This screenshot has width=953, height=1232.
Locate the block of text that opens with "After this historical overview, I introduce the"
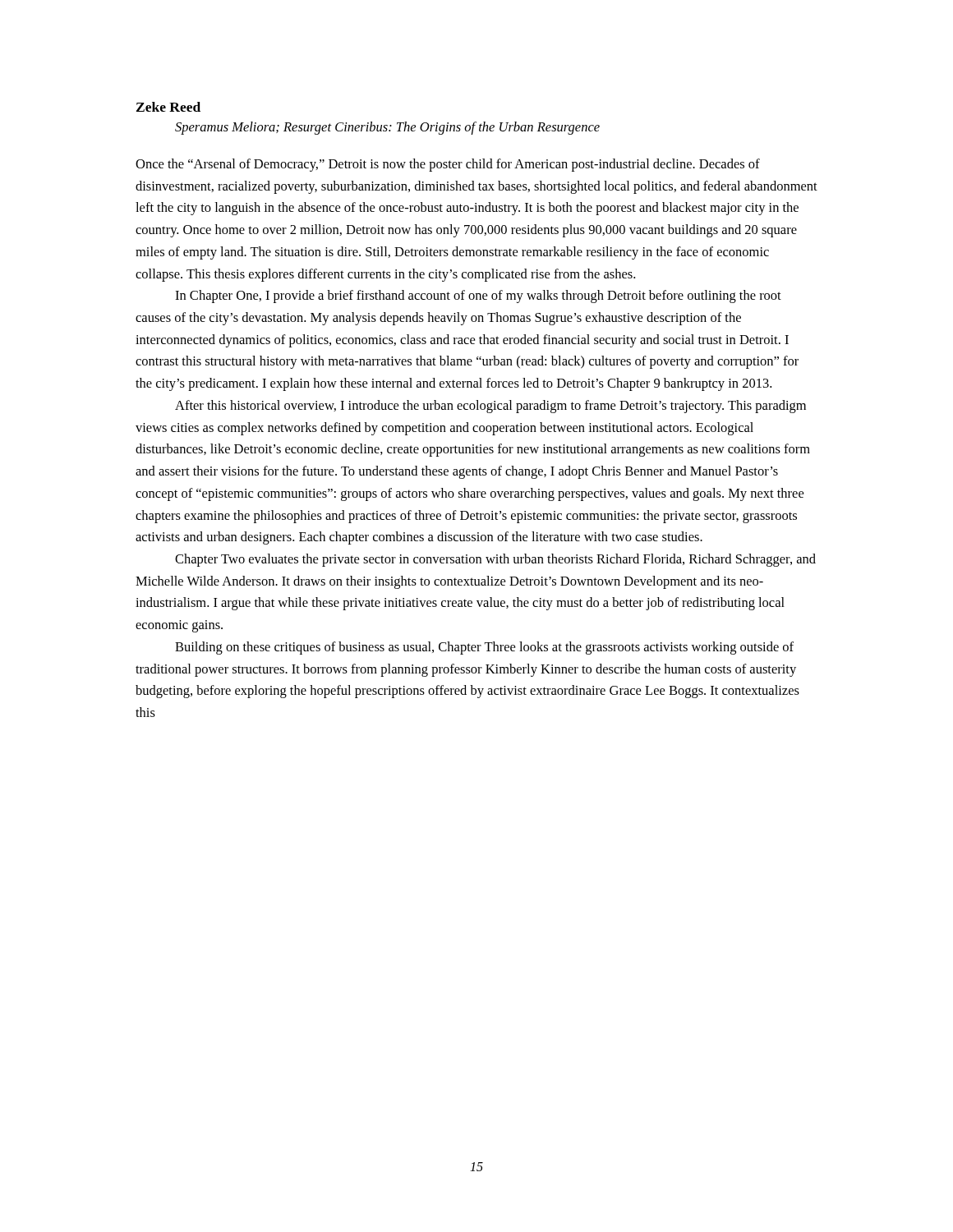click(476, 472)
